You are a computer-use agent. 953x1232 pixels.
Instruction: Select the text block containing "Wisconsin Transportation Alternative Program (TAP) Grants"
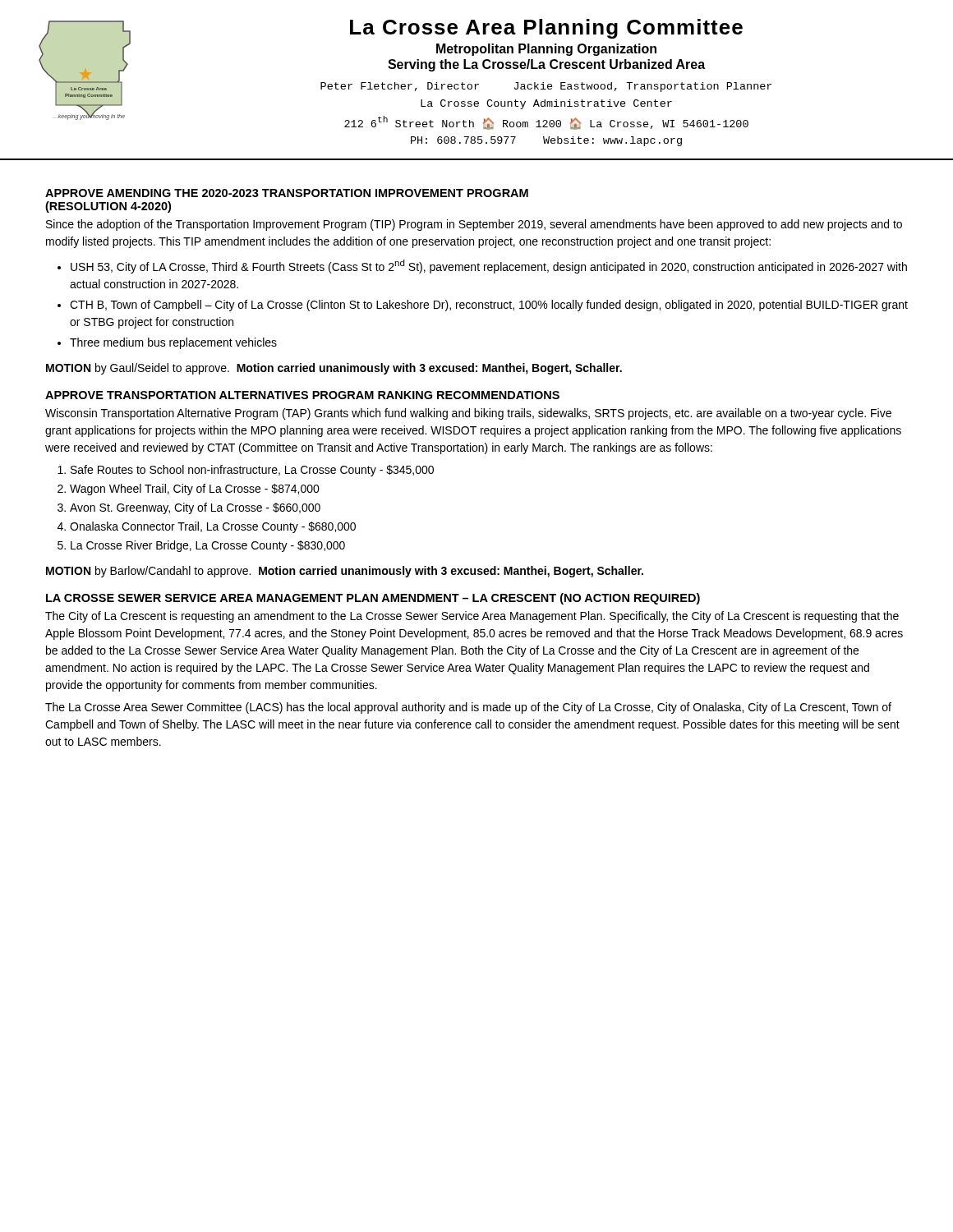tap(473, 430)
